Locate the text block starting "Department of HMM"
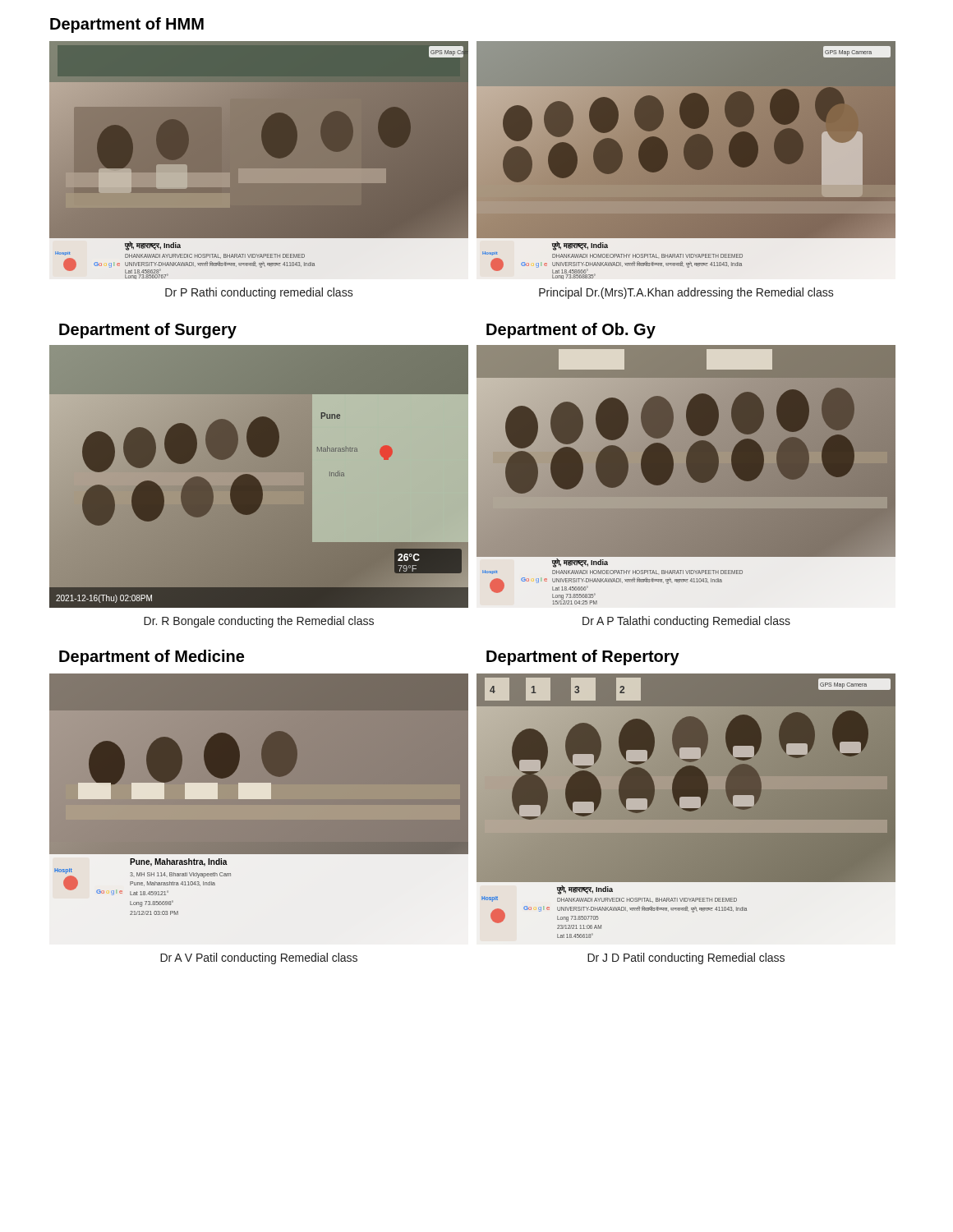 [x=127, y=24]
